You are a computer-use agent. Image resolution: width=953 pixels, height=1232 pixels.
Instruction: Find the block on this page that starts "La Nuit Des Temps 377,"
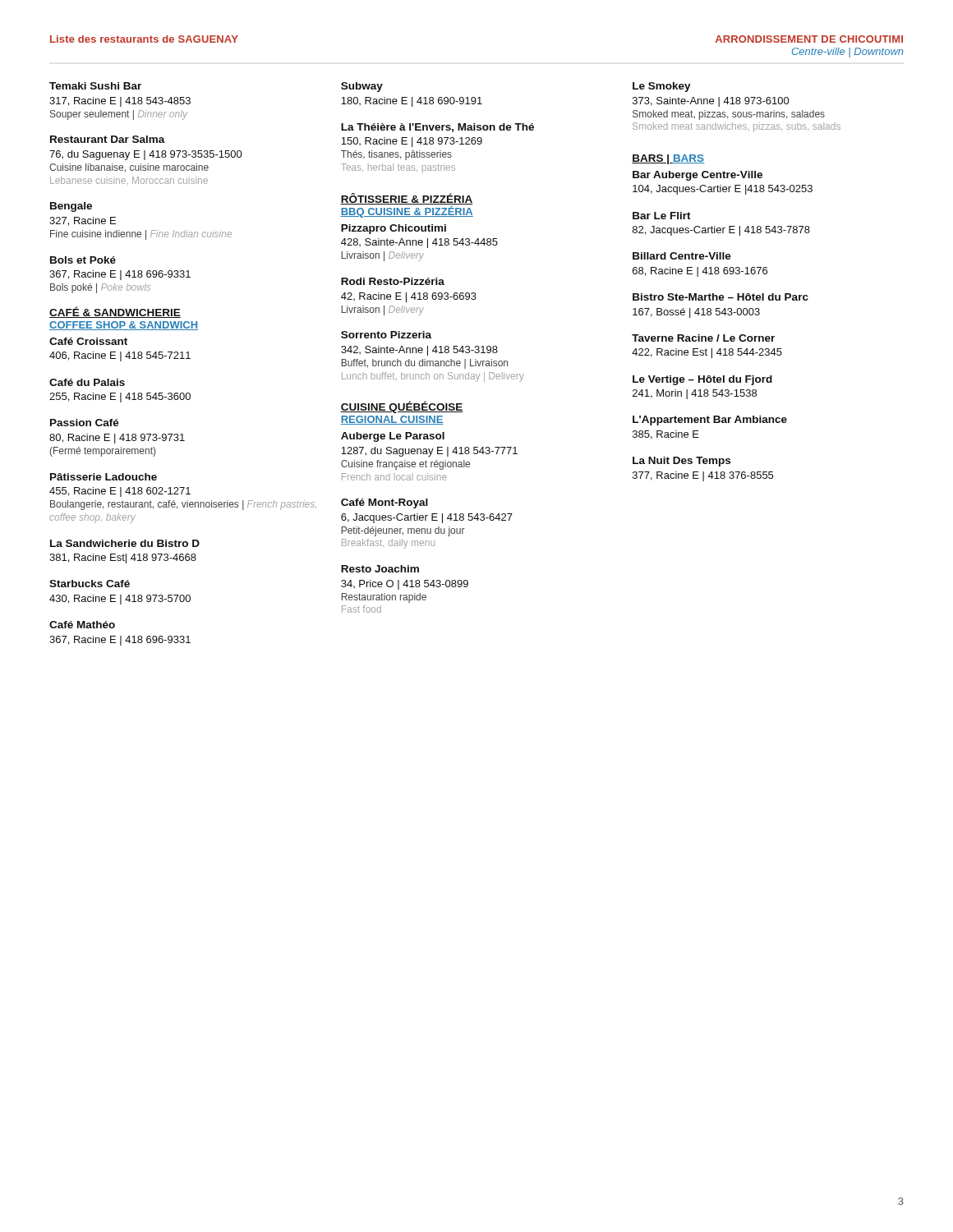coord(768,468)
